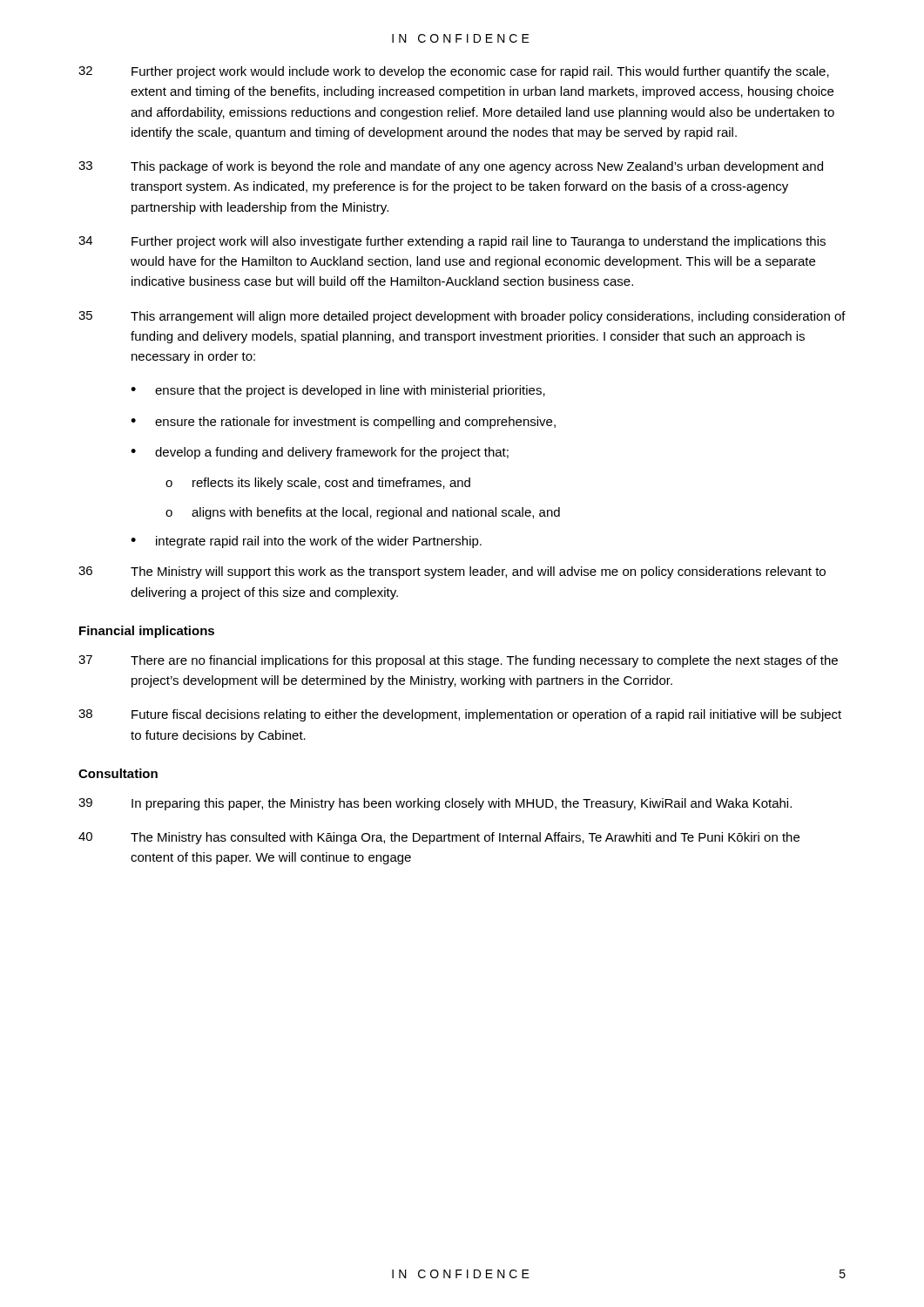Select the list item containing "• develop a"
The height and width of the screenshot is (1307, 924).
pyautogui.click(x=320, y=452)
